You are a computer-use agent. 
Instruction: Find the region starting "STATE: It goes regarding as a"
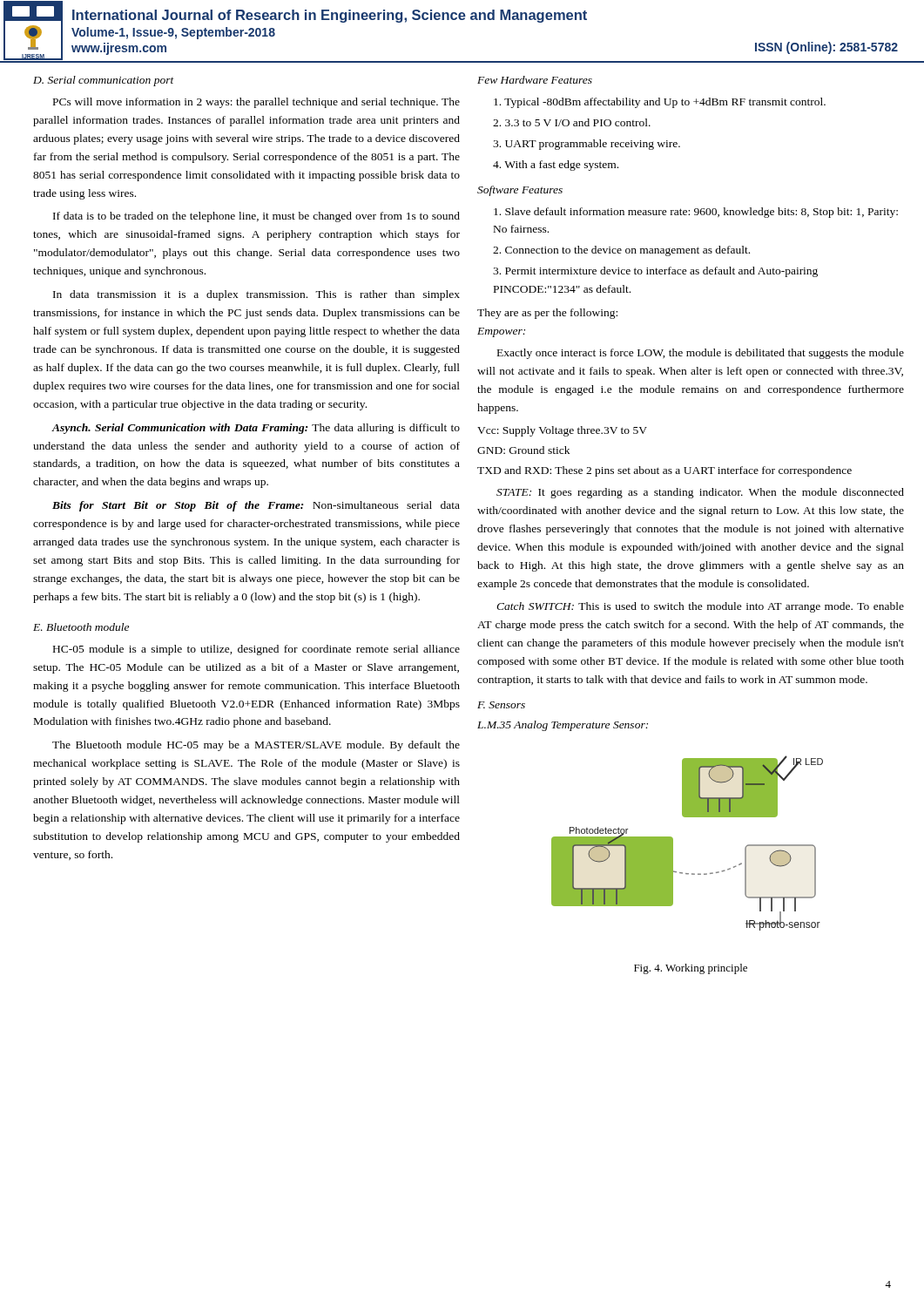click(x=691, y=538)
